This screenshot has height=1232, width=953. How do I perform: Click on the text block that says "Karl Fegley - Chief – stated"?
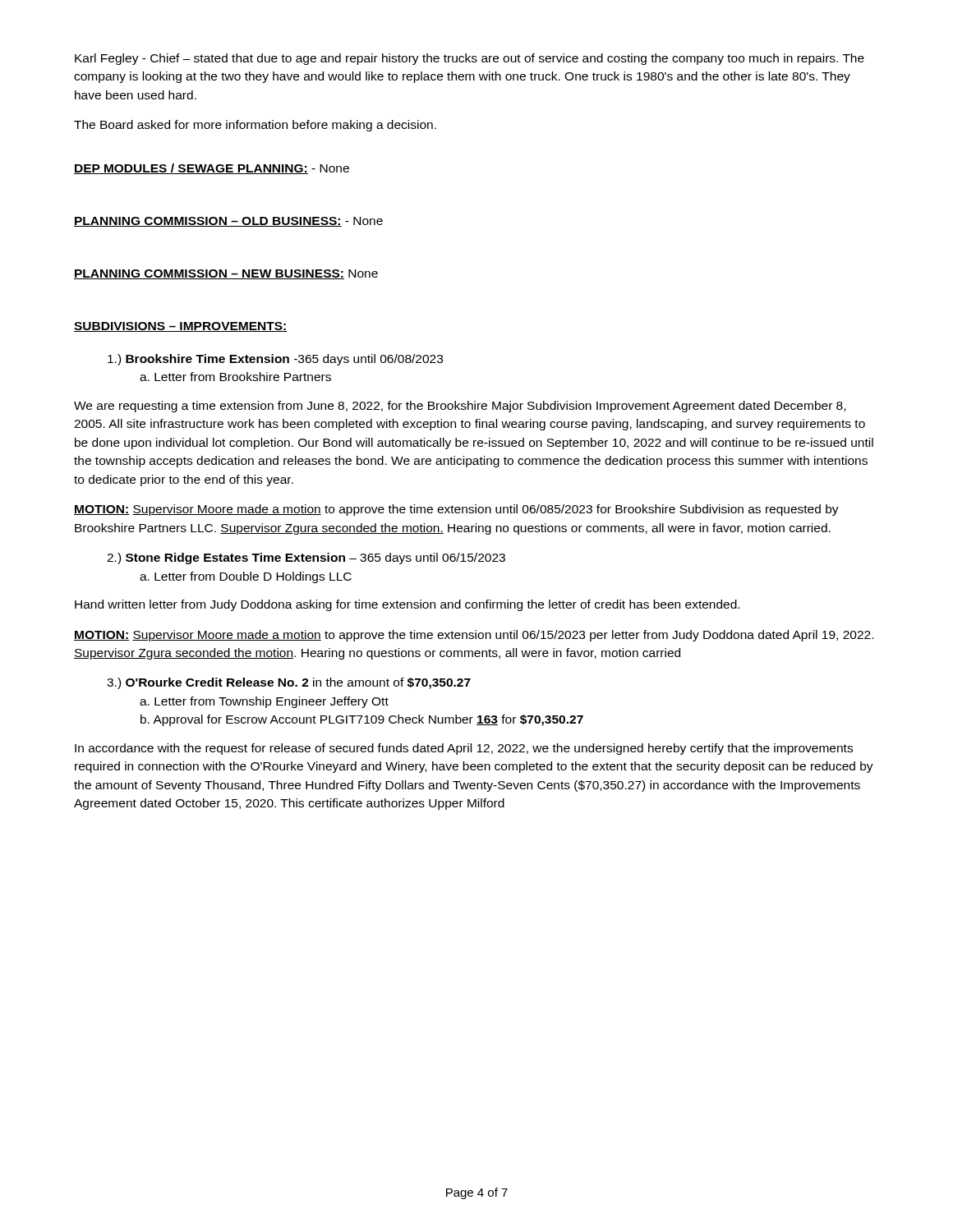(x=469, y=76)
